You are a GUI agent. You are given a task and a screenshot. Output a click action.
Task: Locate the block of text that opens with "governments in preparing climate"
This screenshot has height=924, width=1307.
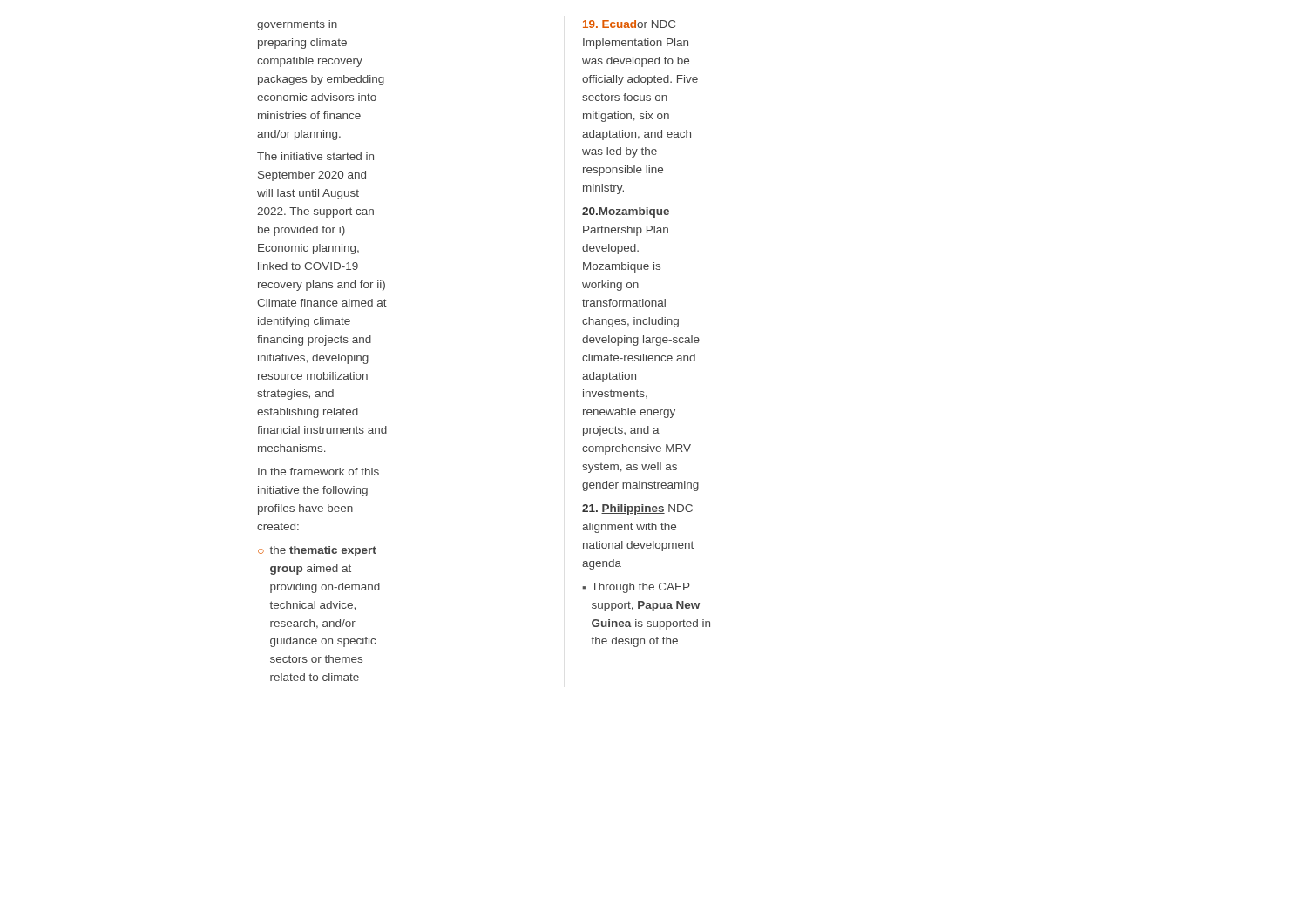[297, 25]
